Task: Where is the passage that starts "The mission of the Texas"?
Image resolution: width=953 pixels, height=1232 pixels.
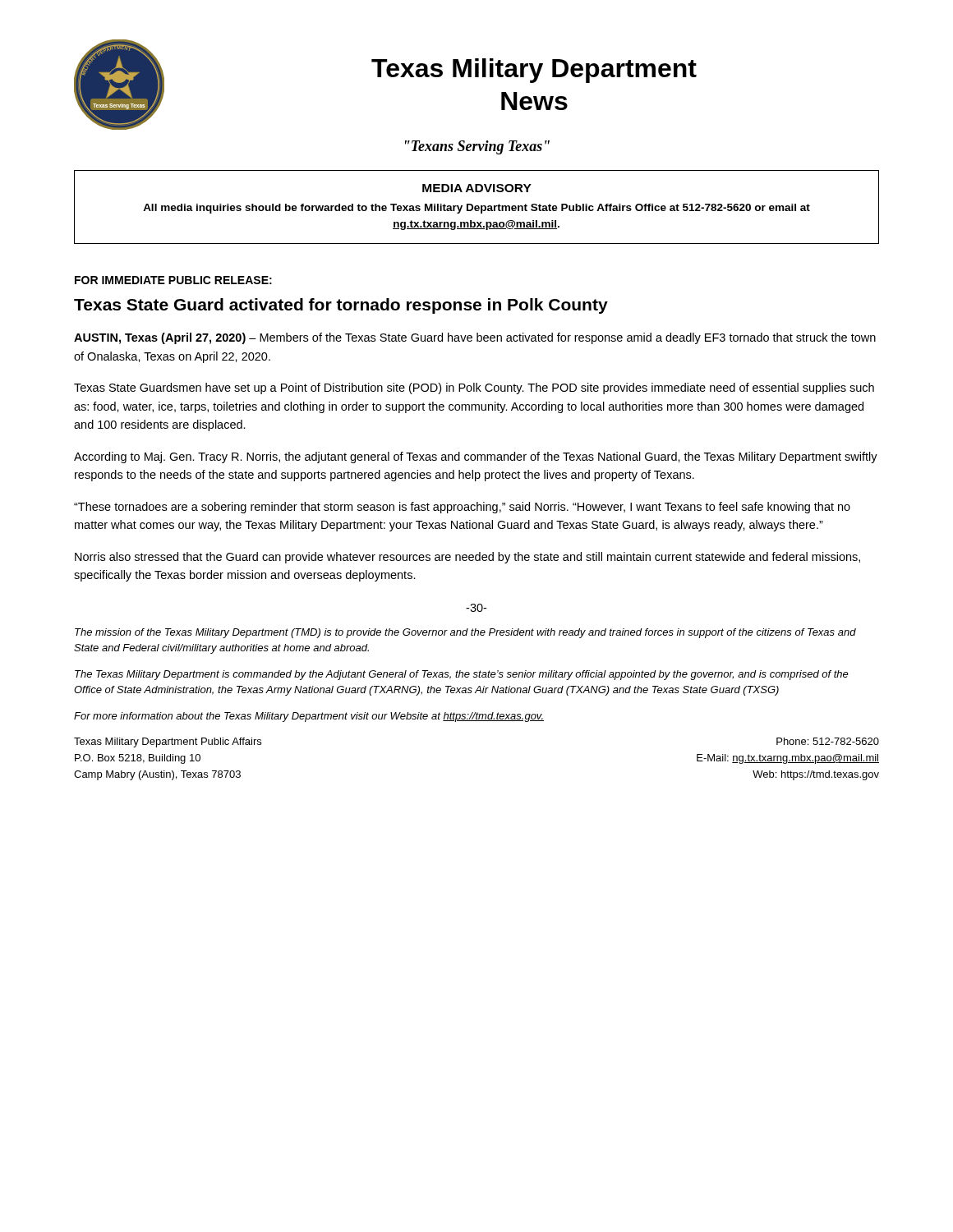Action: (x=465, y=640)
